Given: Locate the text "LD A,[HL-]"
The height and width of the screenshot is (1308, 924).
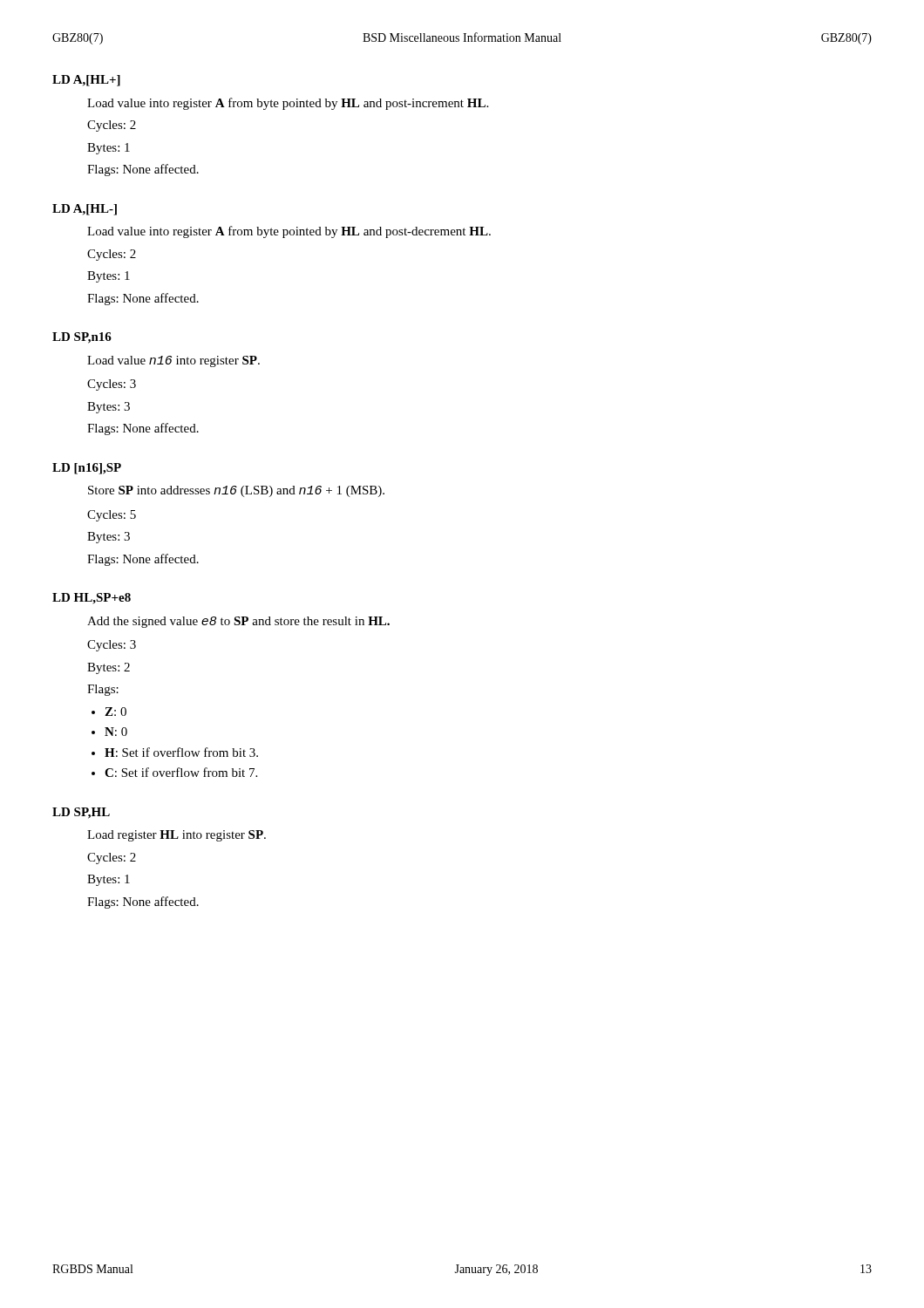Looking at the screenshot, I should click(x=85, y=208).
